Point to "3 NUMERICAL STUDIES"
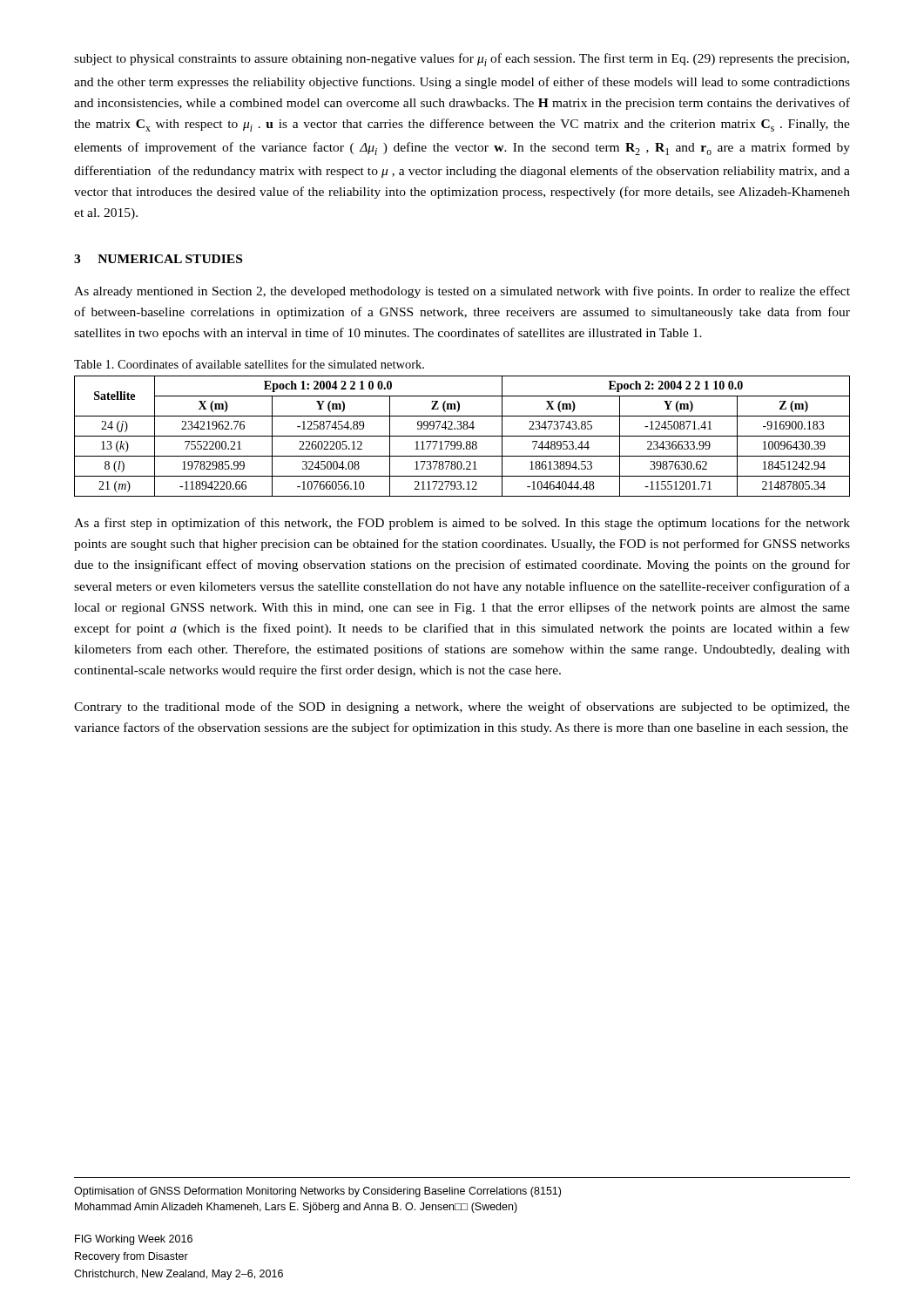 (158, 259)
